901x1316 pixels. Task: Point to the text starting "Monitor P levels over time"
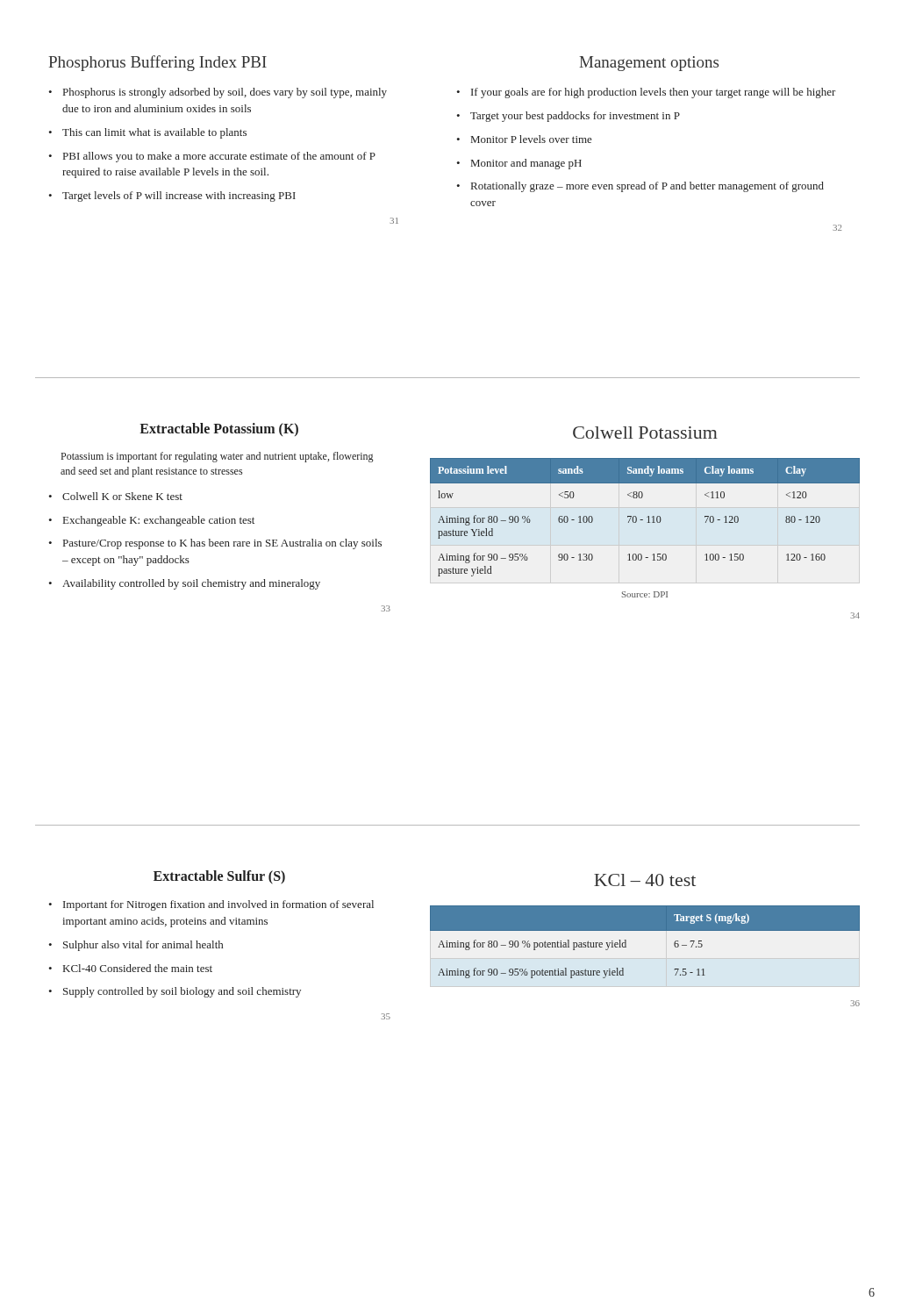tap(531, 139)
